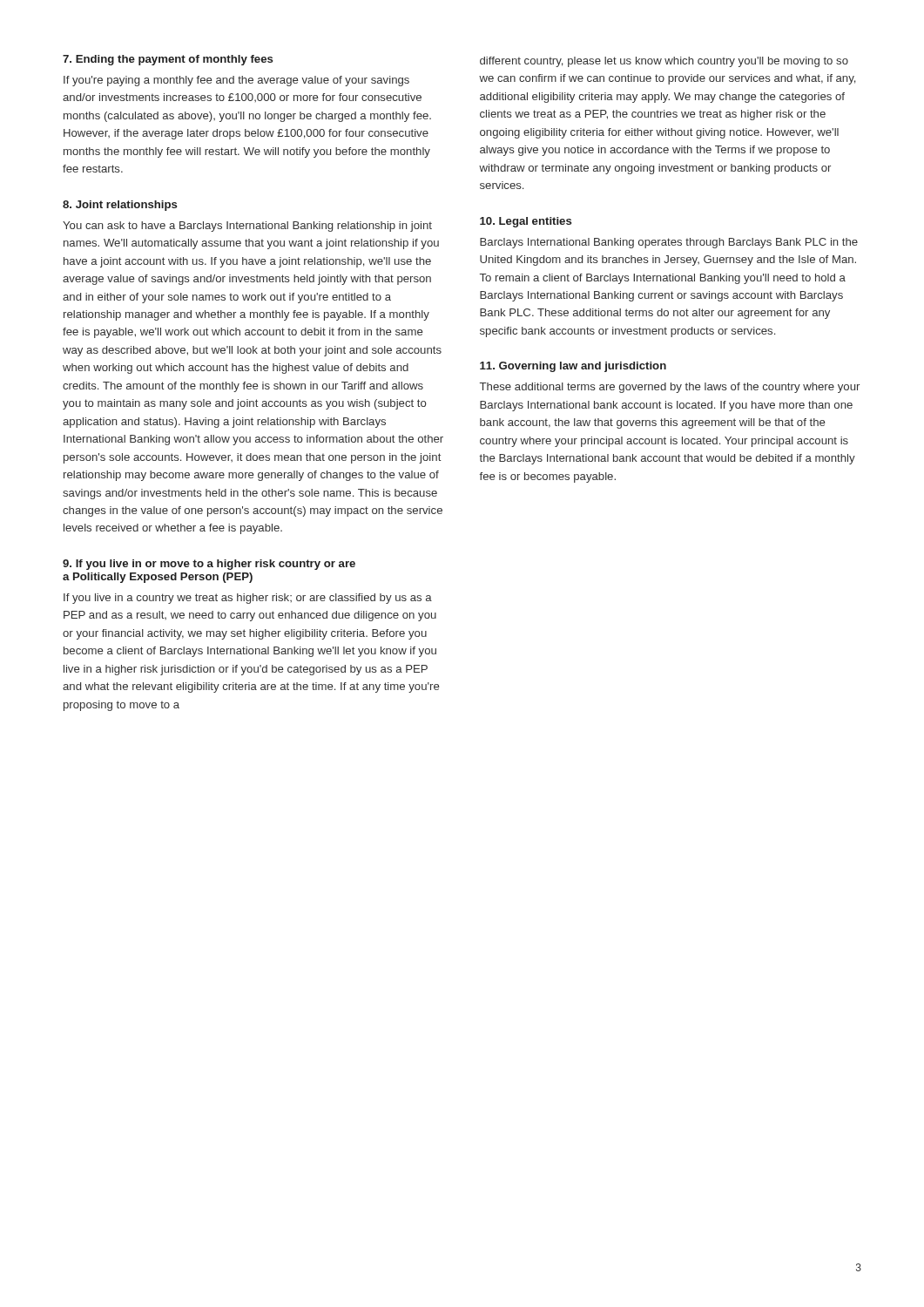Viewport: 924px width, 1307px height.
Task: Where is the passage that starts "Barclays International Banking"?
Action: [669, 286]
